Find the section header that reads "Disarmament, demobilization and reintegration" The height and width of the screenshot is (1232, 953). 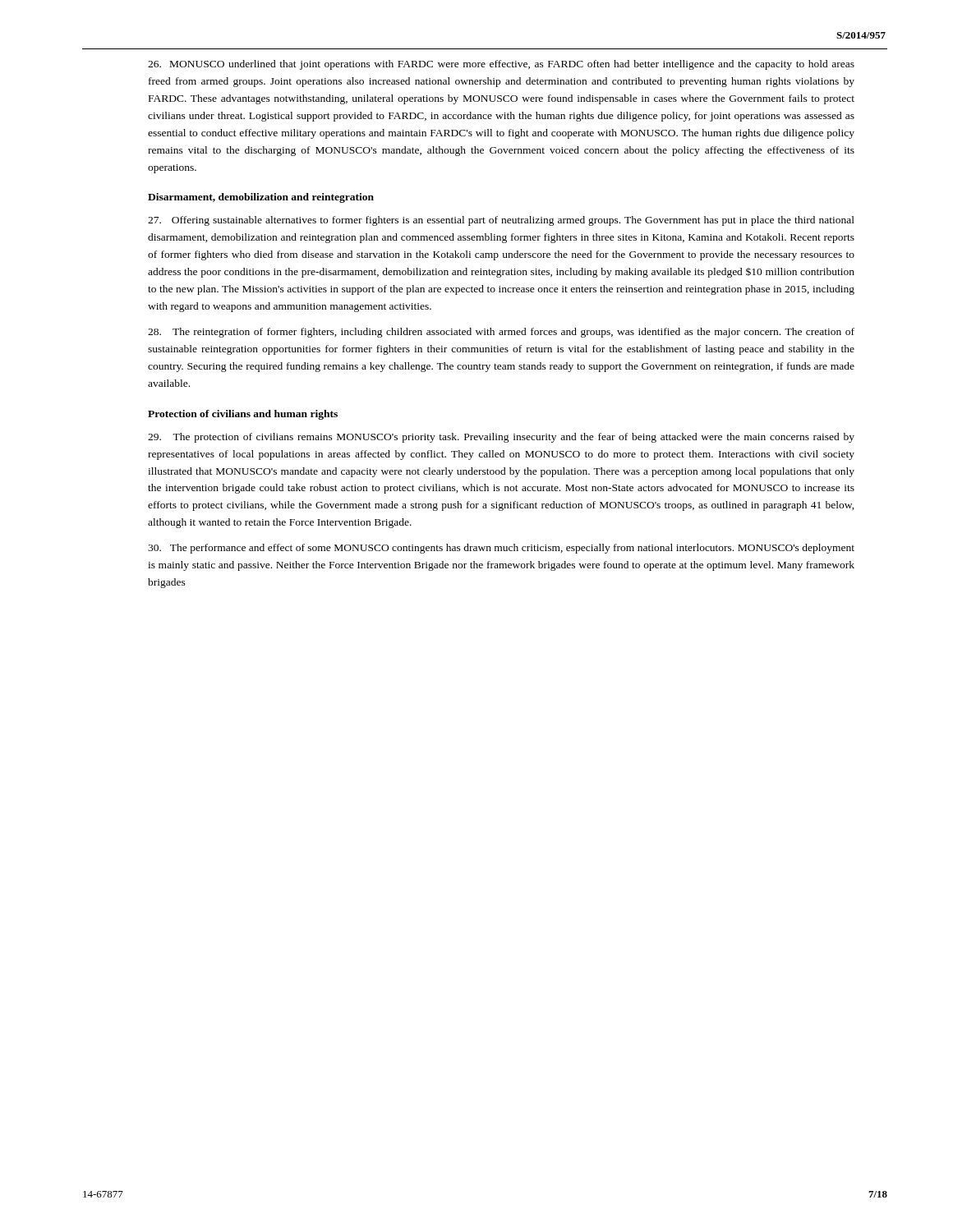click(x=261, y=197)
